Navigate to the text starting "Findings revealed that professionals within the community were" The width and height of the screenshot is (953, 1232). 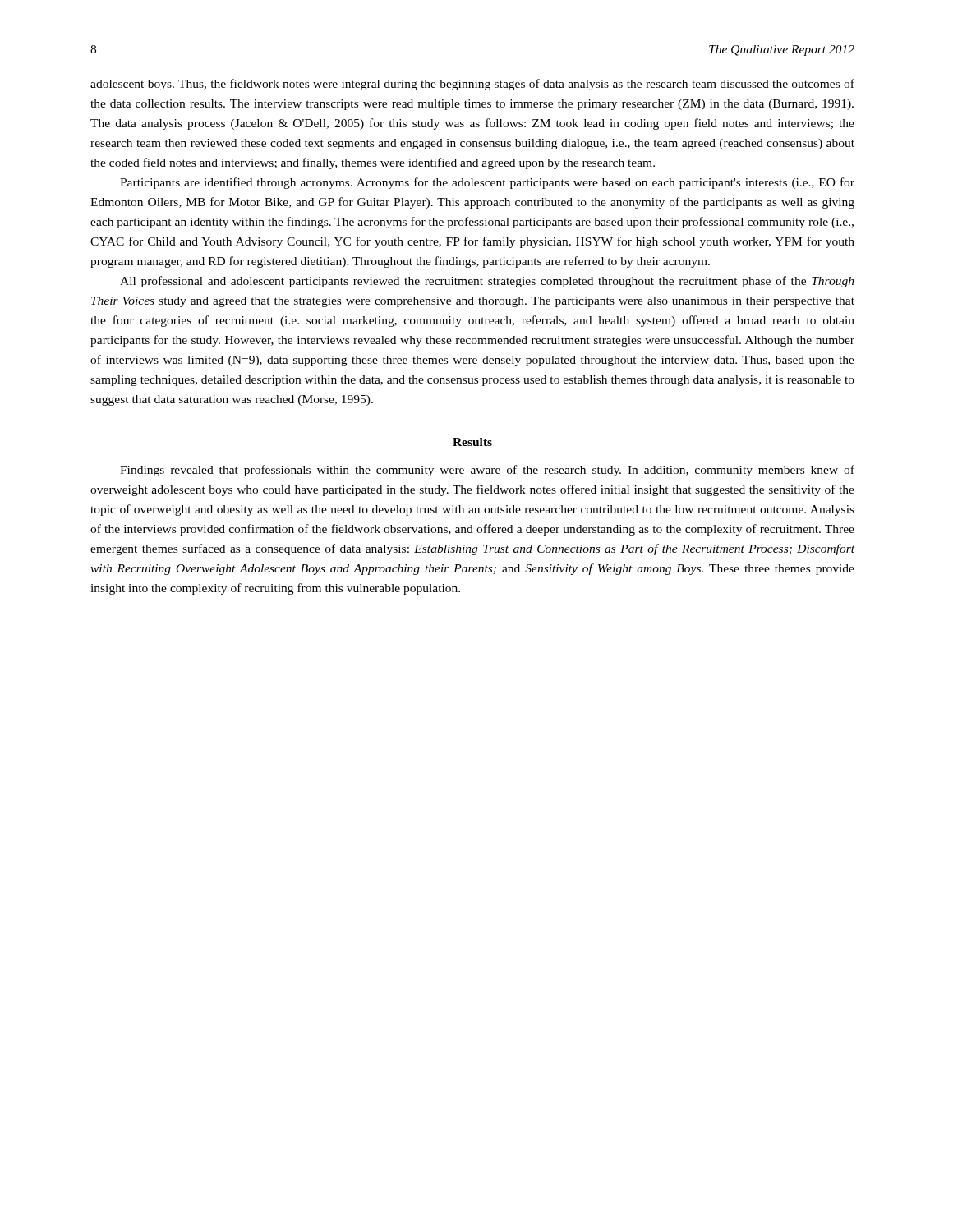472,529
